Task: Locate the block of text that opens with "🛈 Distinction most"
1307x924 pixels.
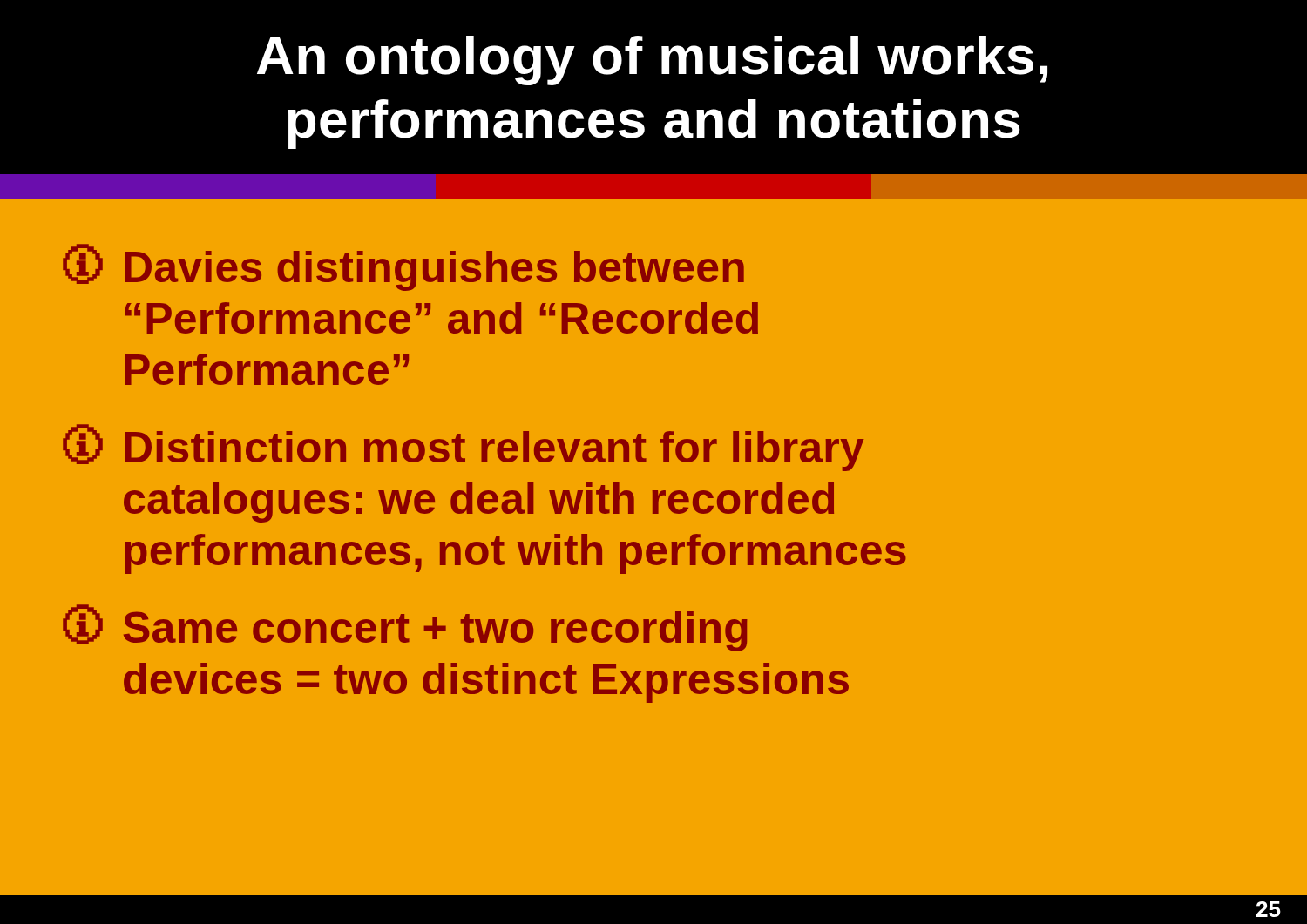Action: tap(484, 499)
